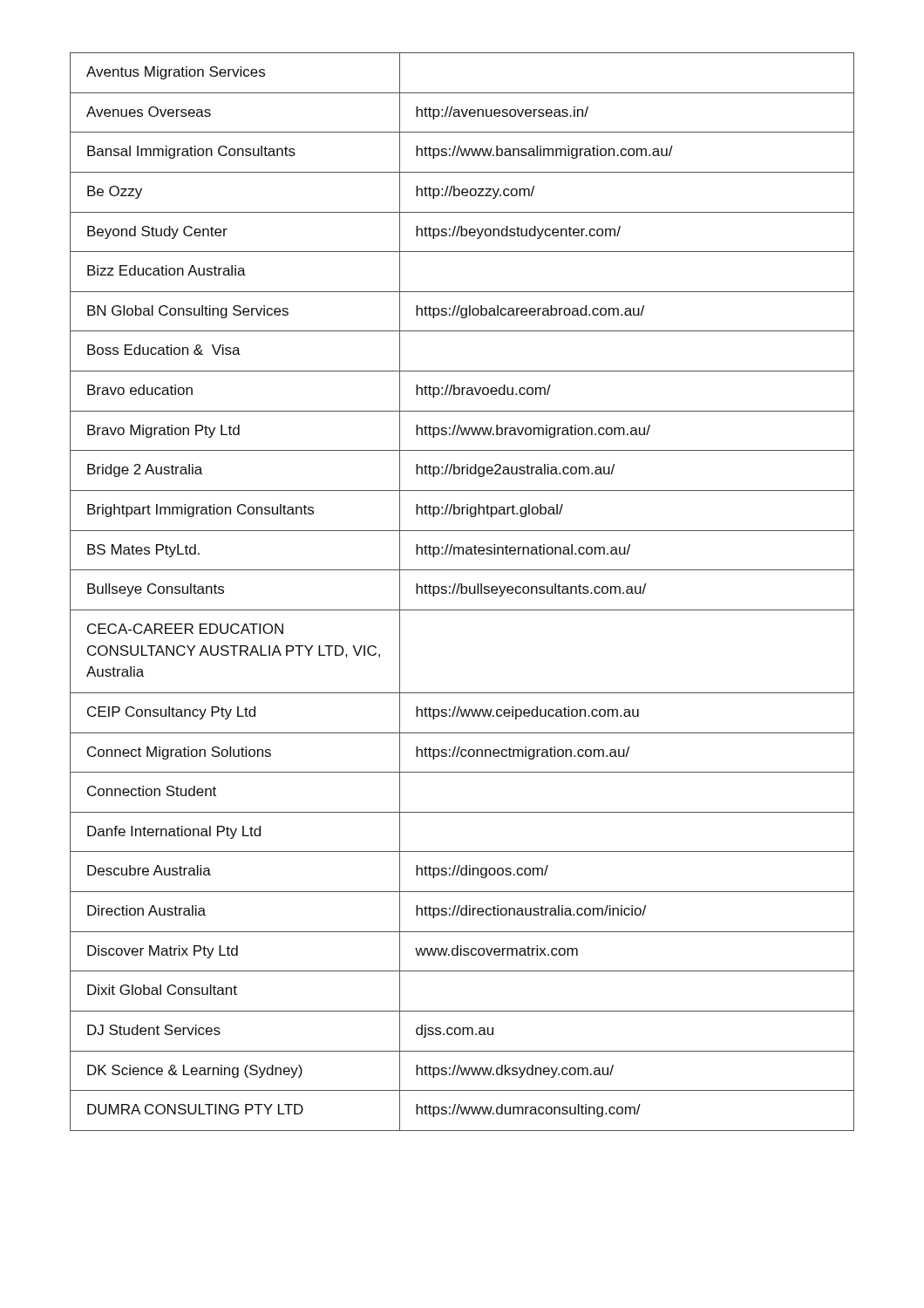Select the table

pos(462,592)
